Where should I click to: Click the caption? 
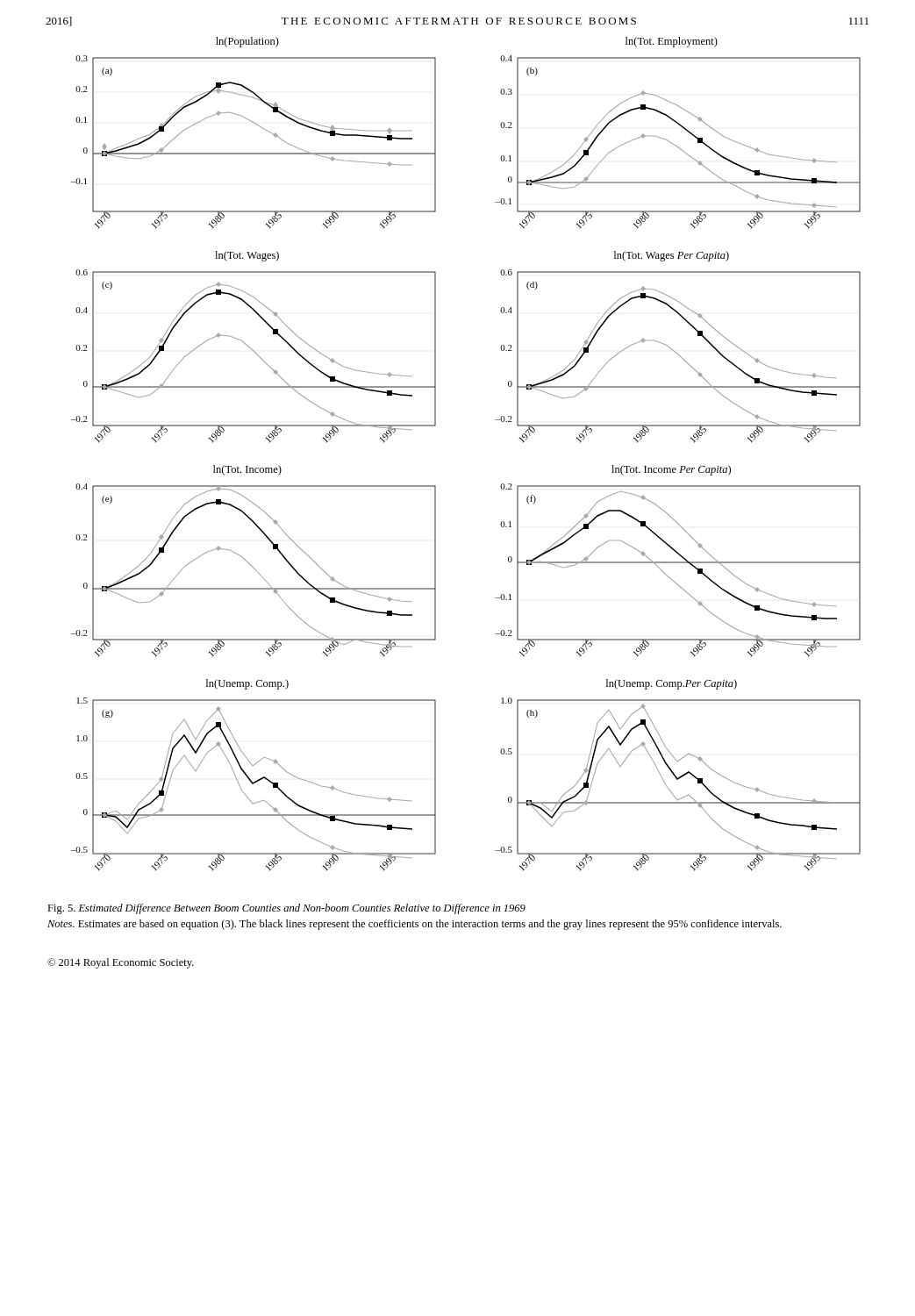[415, 916]
